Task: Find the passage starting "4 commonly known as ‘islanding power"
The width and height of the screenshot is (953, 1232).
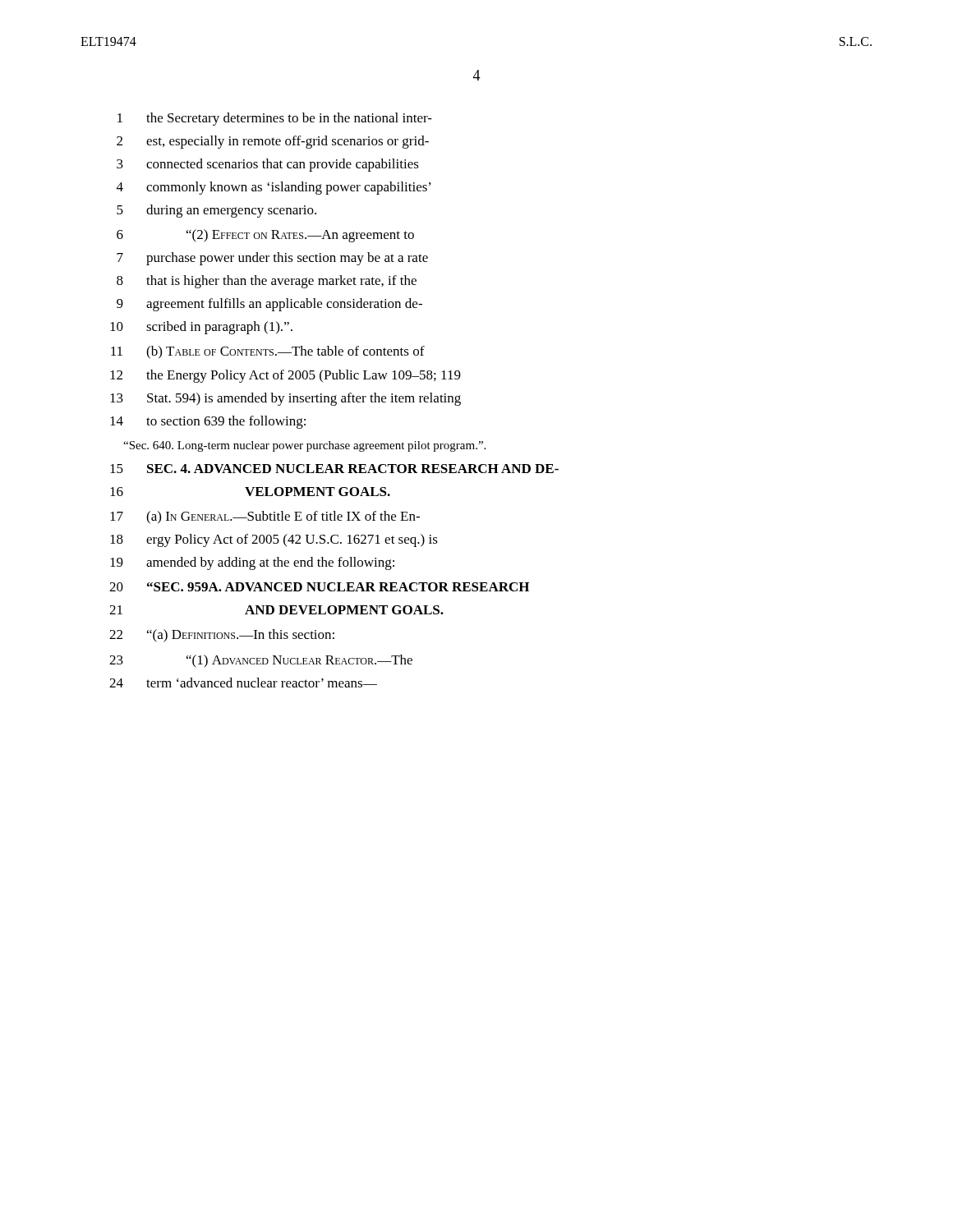Action: coord(274,188)
